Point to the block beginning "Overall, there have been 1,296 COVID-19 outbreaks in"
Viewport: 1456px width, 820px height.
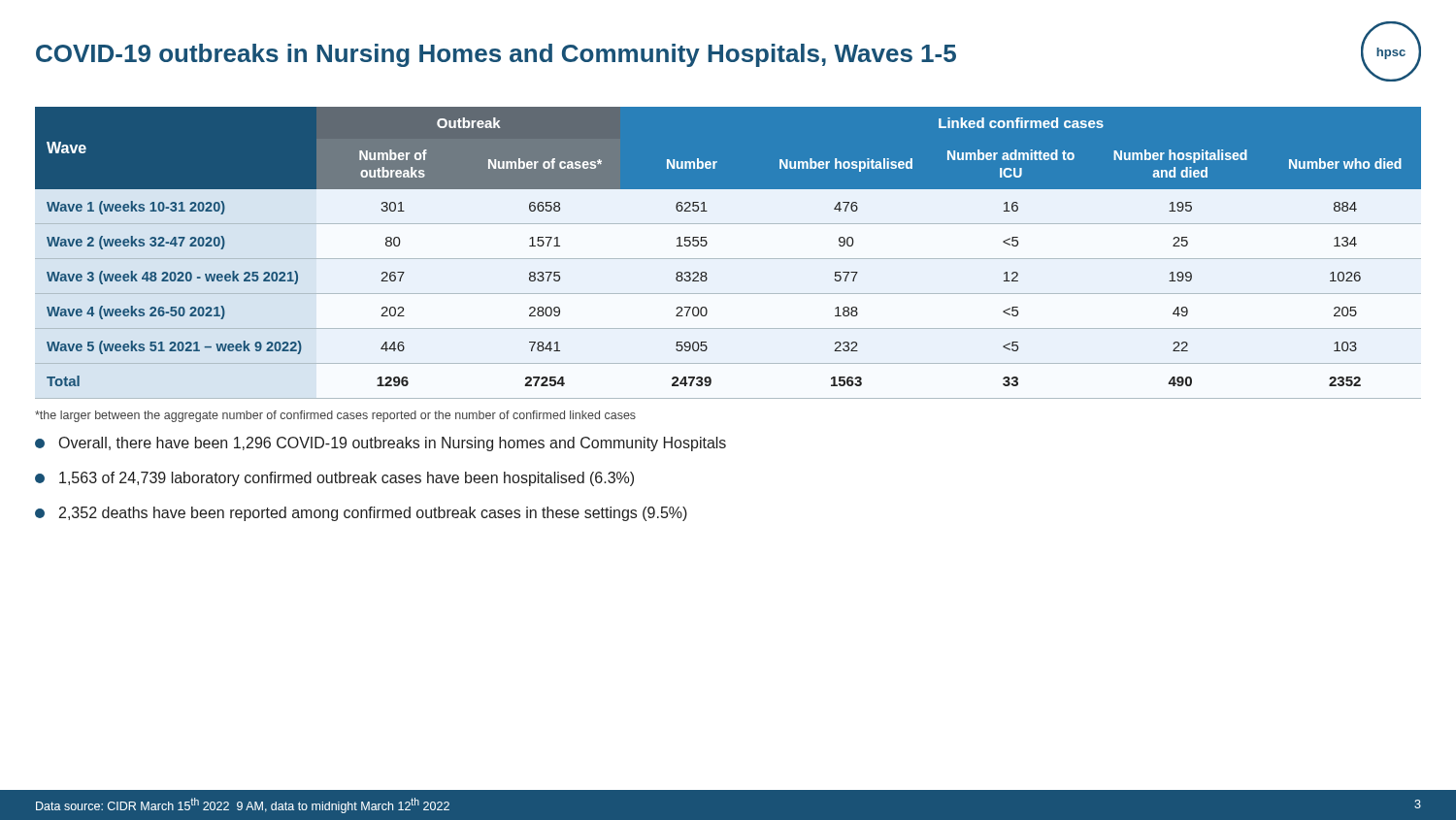(381, 444)
